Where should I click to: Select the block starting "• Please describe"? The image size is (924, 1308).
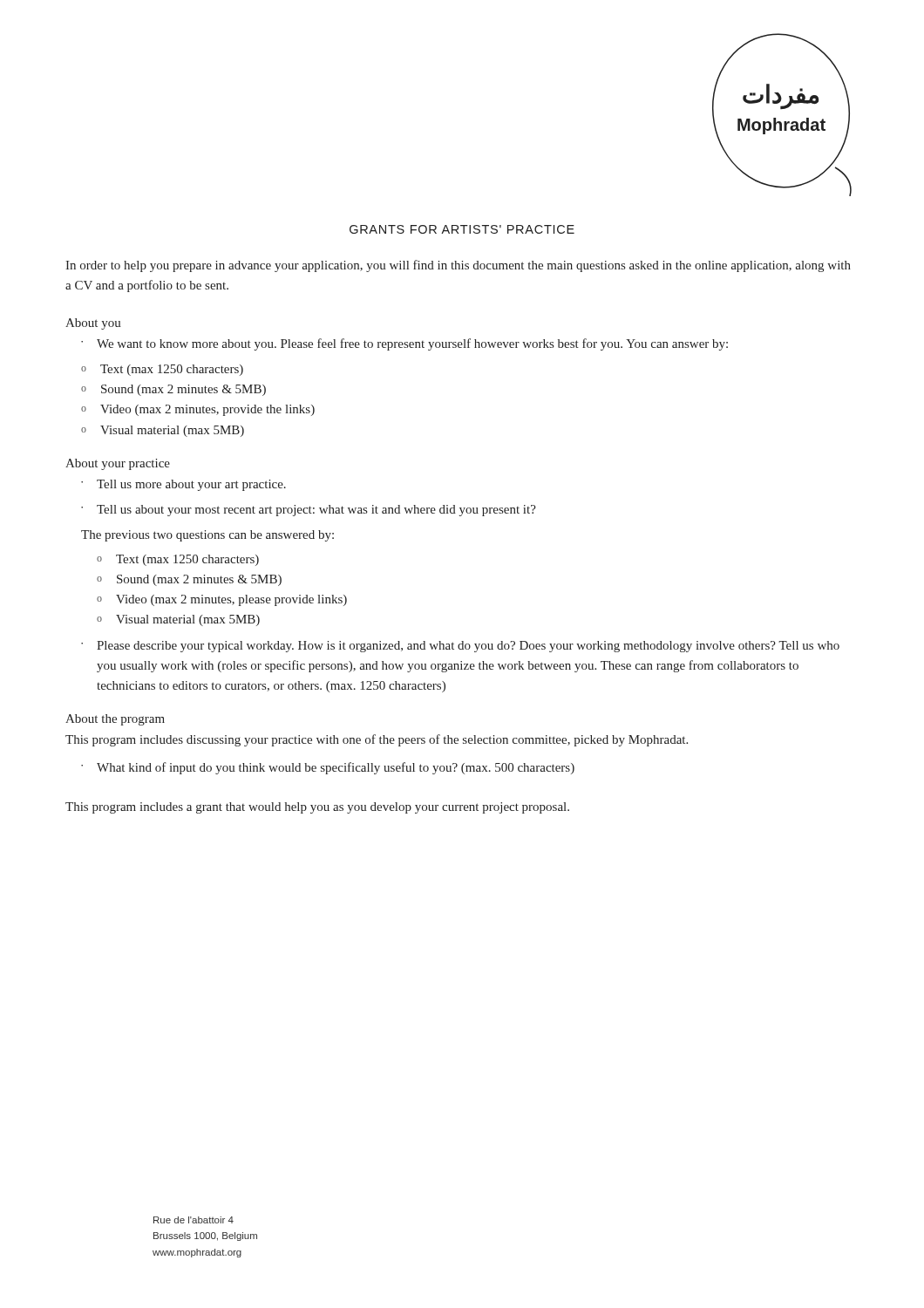coord(462,666)
